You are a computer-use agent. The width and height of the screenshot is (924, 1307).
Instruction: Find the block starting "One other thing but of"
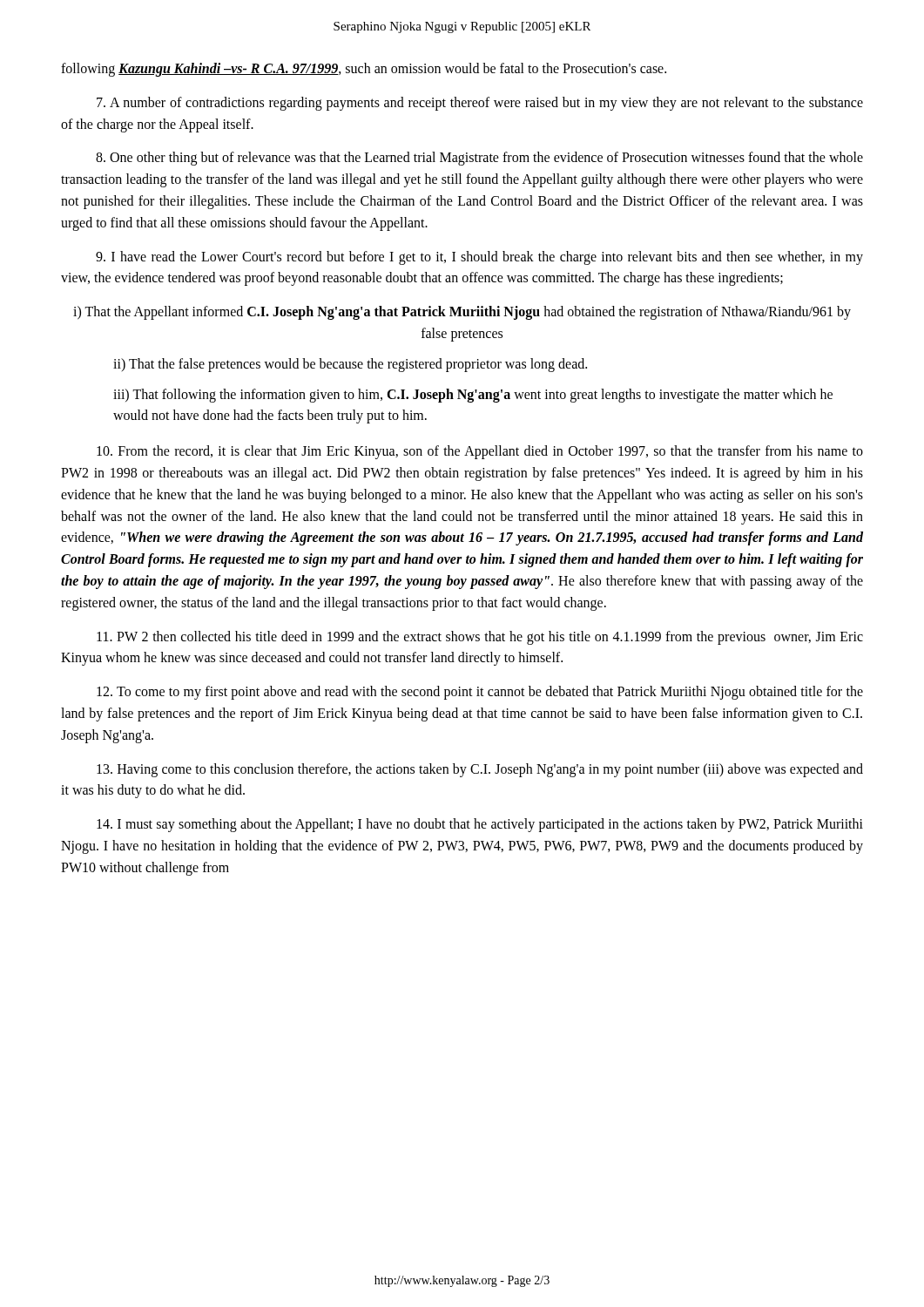462,191
